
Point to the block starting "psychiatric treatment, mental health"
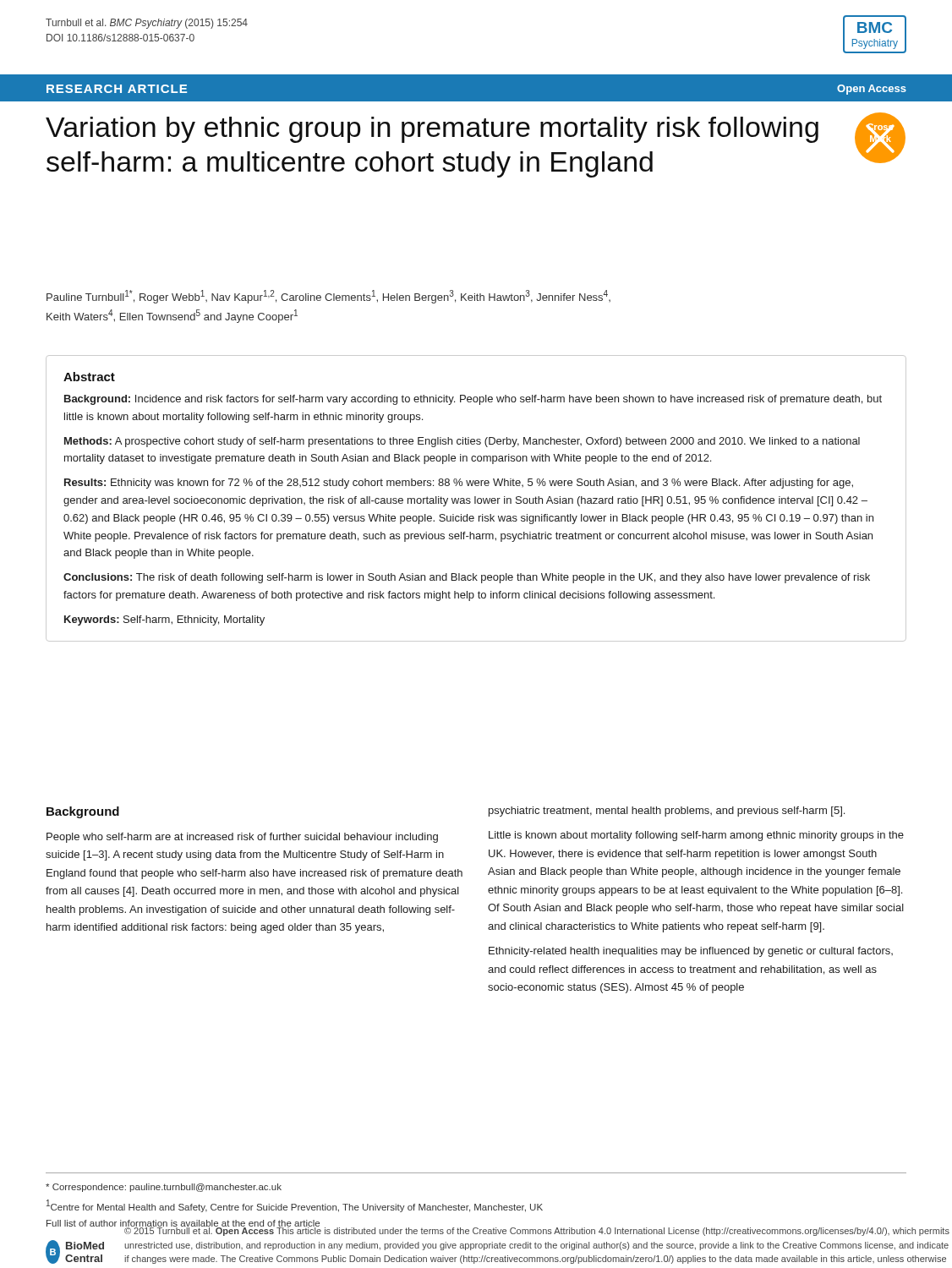667,810
